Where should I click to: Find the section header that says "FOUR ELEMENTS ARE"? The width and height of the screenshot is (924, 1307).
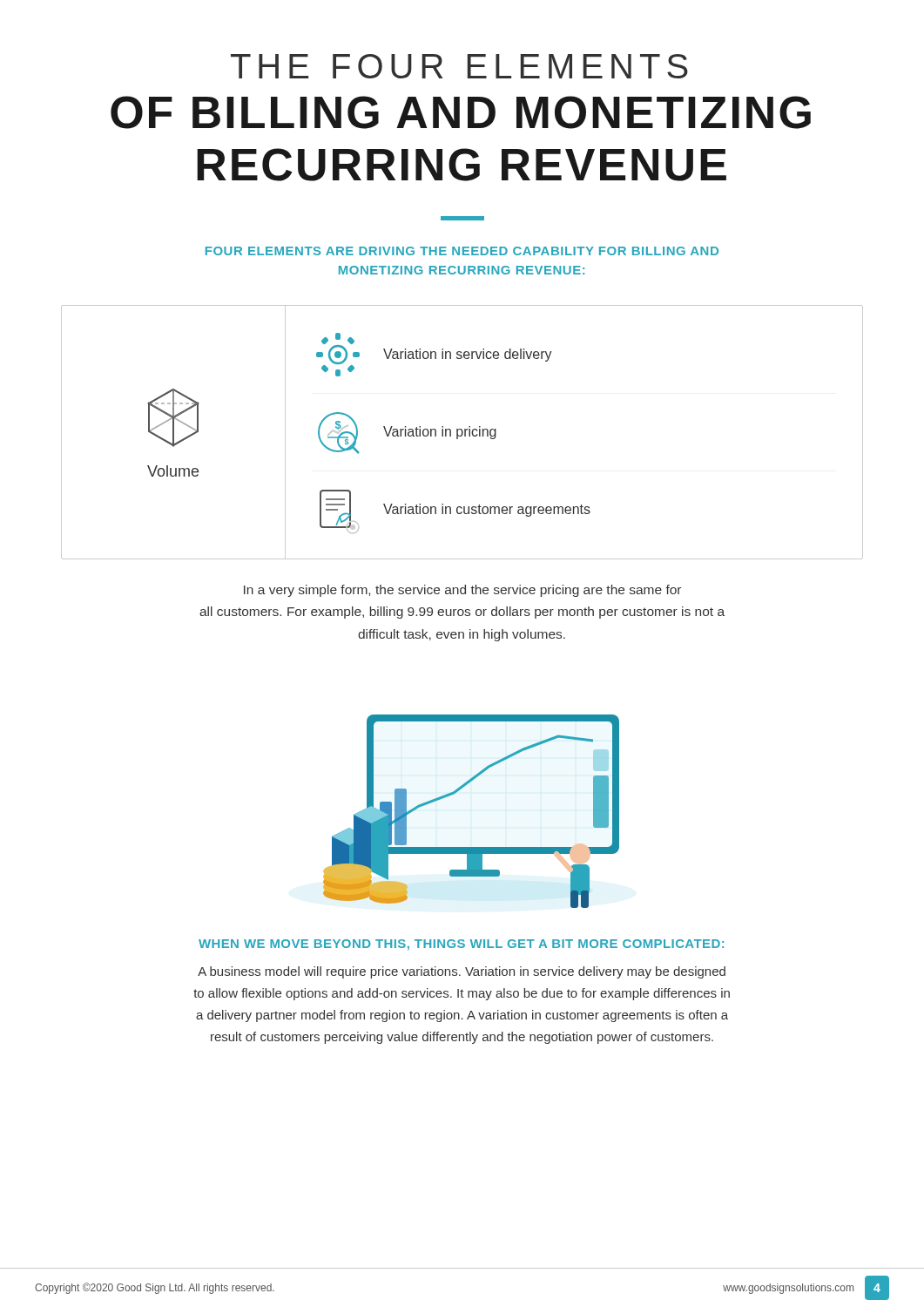tap(462, 260)
